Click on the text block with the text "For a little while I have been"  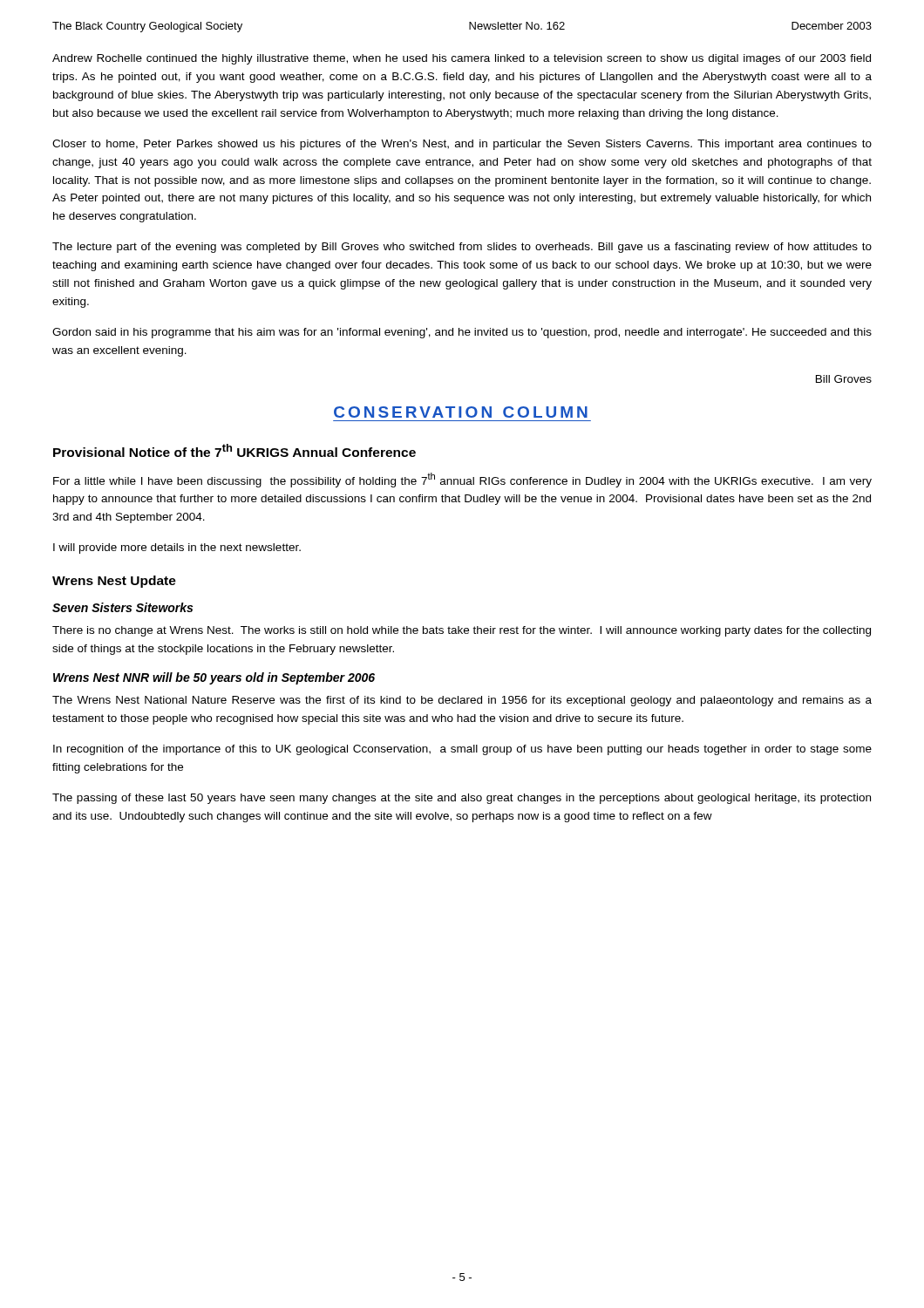[462, 497]
